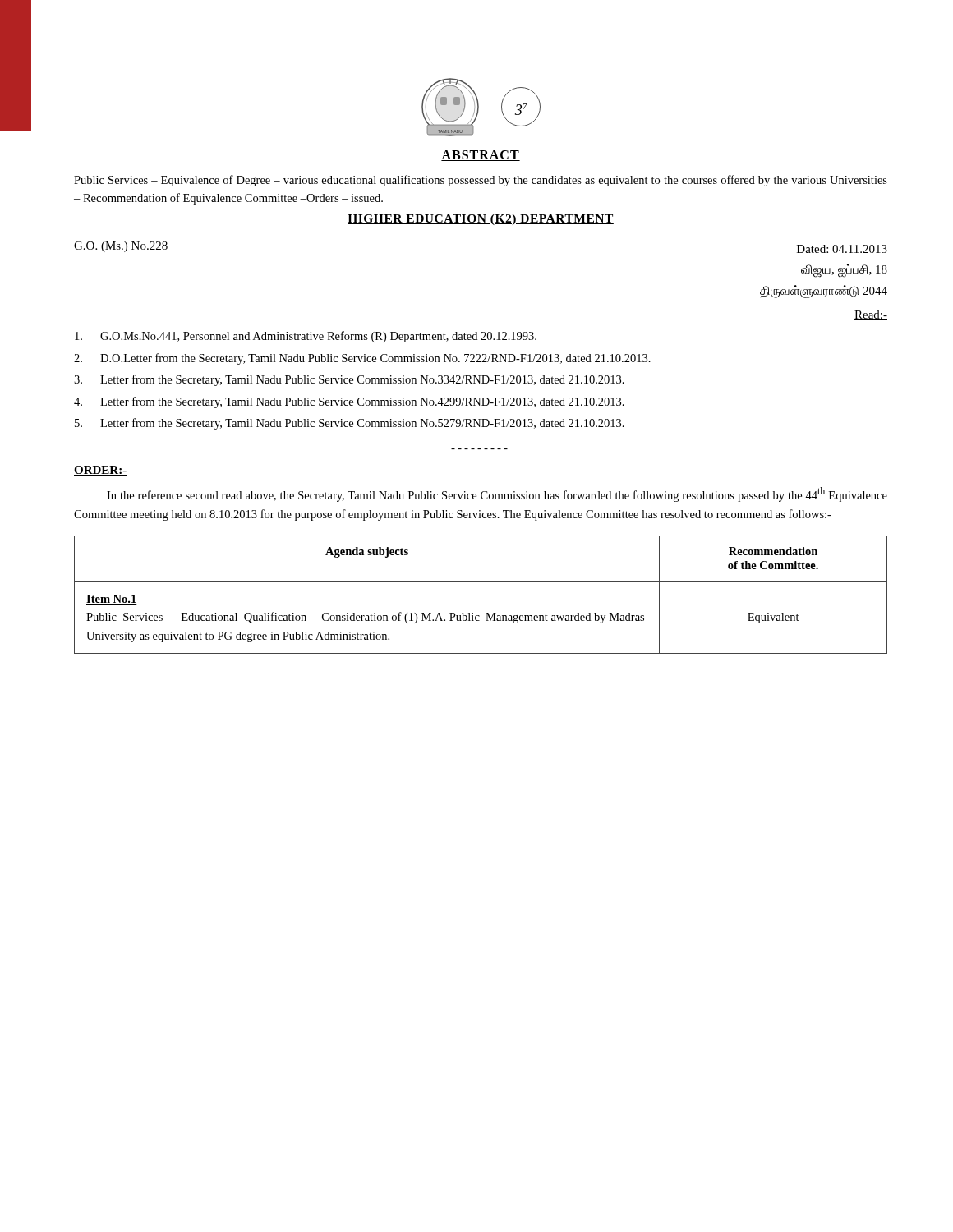Locate the logo
Image resolution: width=953 pixels, height=1232 pixels.
click(481, 107)
